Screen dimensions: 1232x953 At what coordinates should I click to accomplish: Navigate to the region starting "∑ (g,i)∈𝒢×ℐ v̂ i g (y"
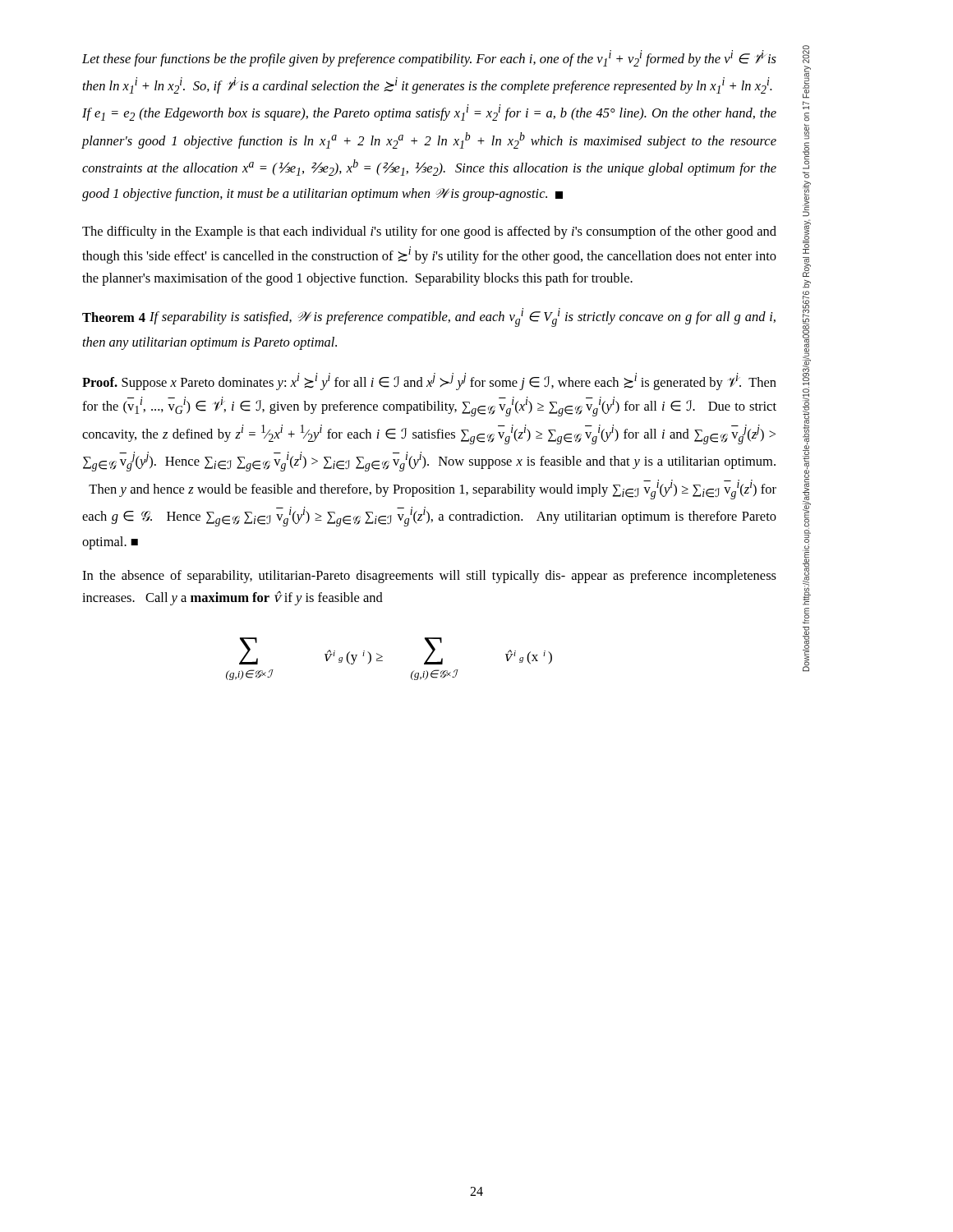(429, 656)
